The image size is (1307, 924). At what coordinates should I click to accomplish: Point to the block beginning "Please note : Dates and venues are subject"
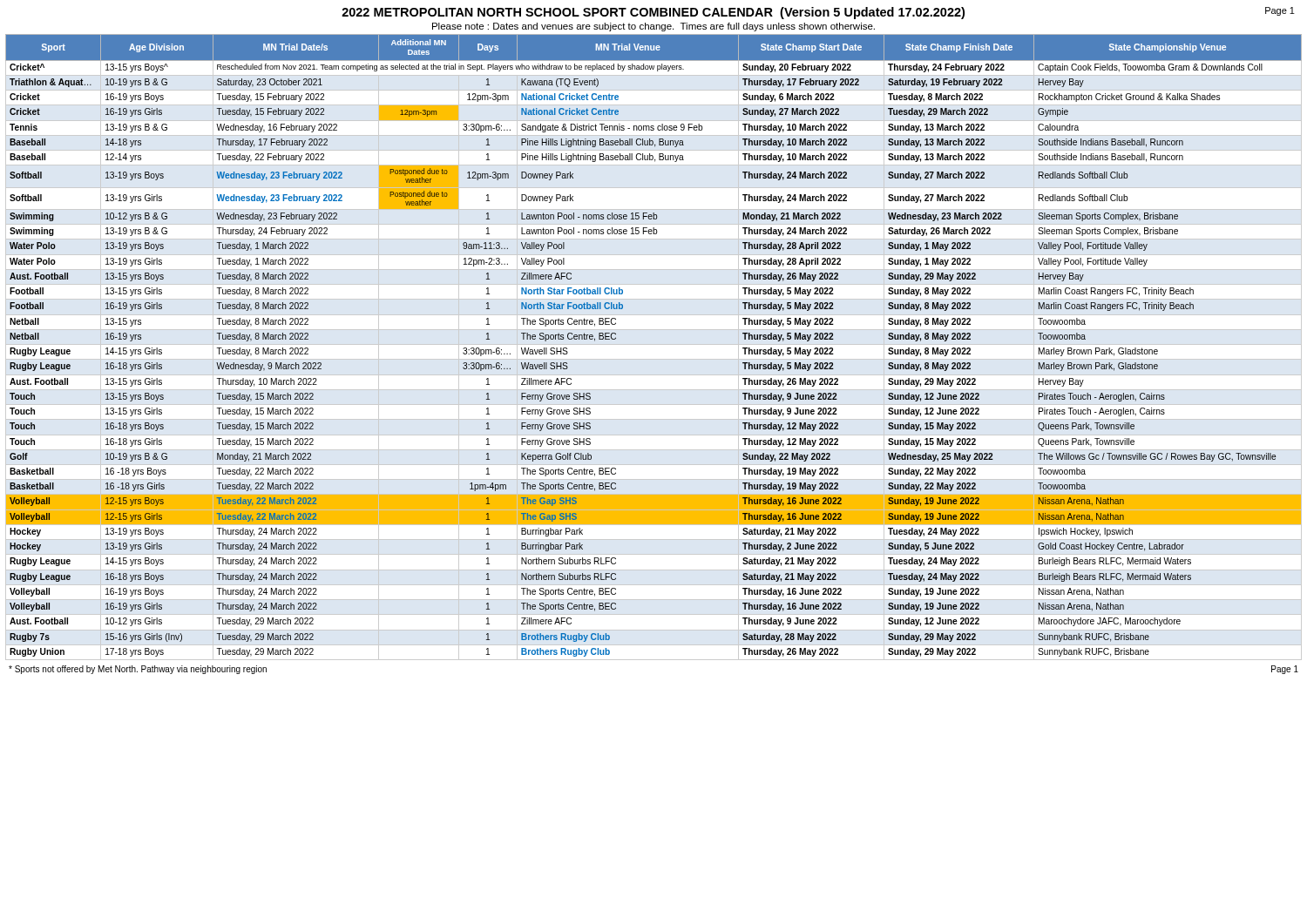tap(654, 26)
